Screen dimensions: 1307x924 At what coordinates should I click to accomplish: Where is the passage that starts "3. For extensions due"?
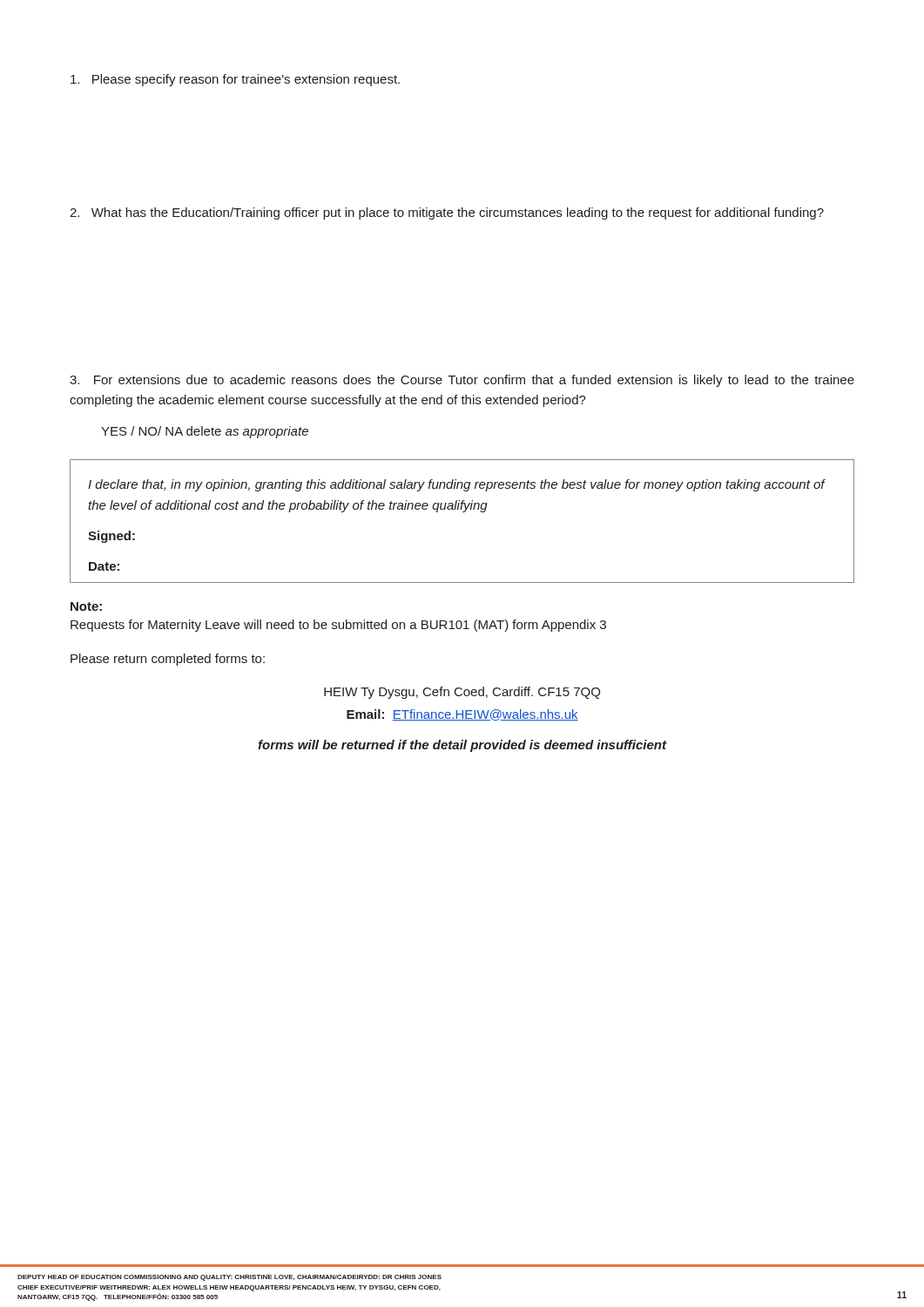[x=462, y=390]
